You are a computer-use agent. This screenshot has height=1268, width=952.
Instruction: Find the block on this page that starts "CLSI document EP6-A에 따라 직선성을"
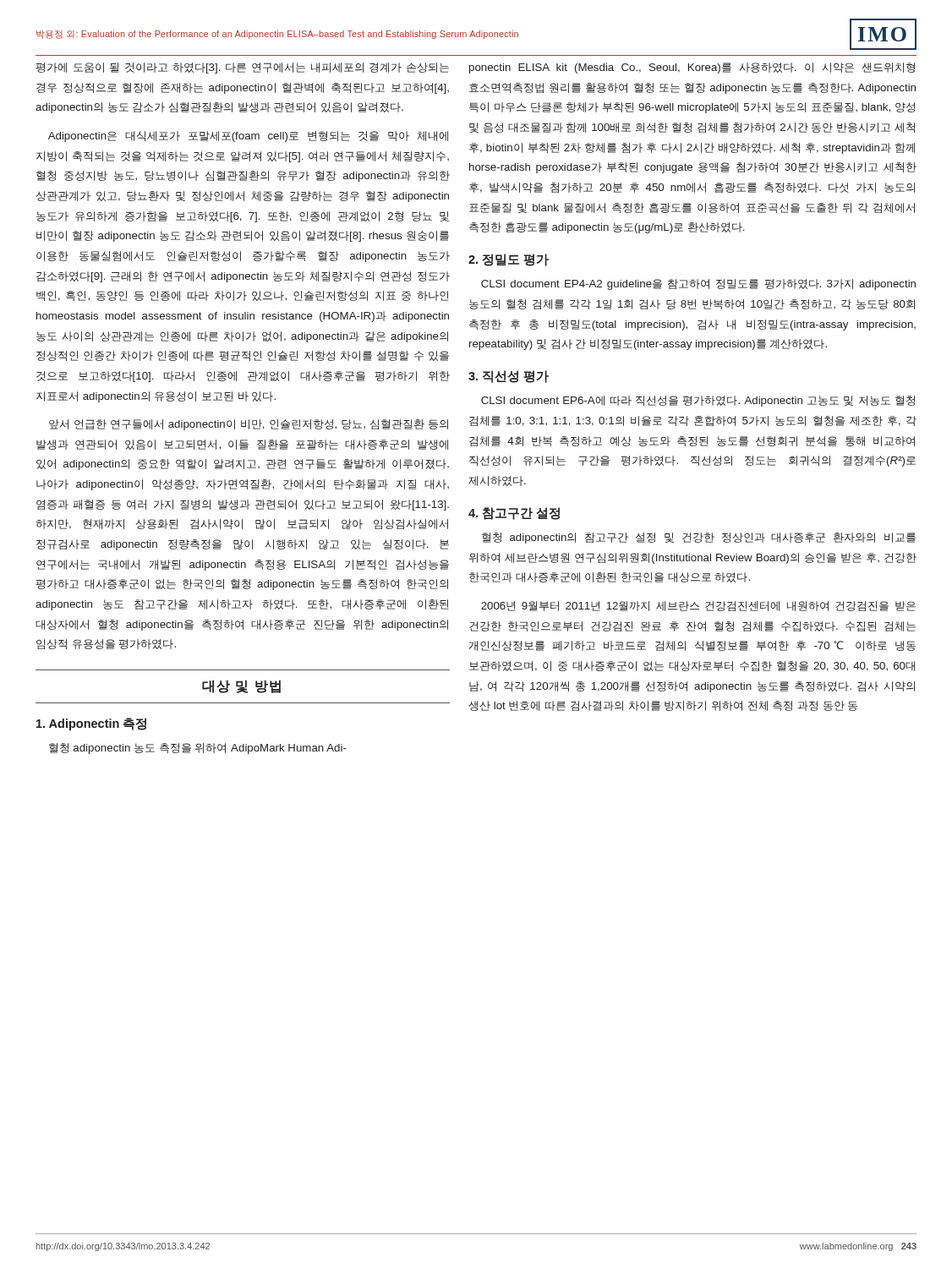[692, 441]
